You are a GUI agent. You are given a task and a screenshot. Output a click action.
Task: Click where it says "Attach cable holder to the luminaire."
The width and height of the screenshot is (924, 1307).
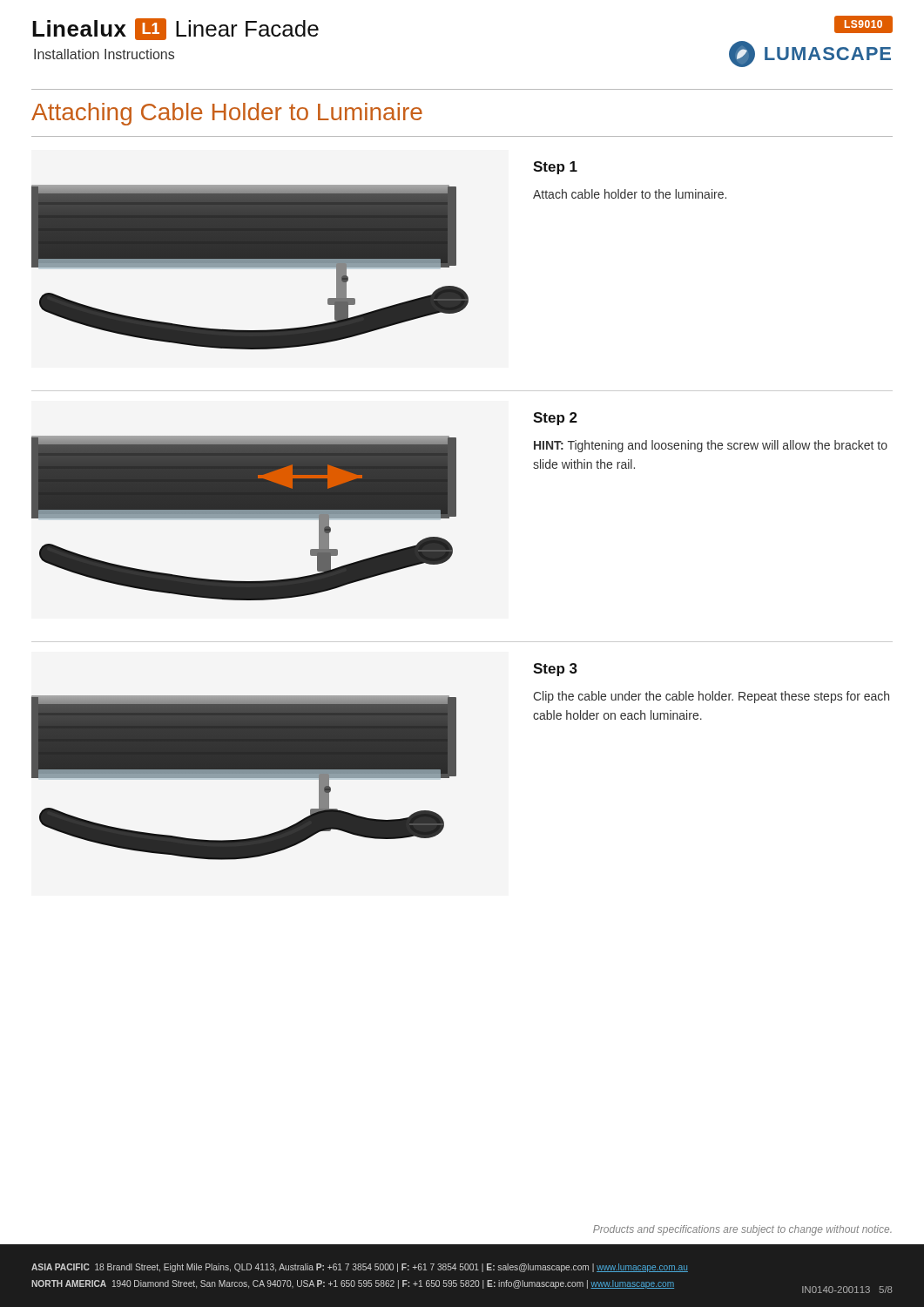click(630, 194)
